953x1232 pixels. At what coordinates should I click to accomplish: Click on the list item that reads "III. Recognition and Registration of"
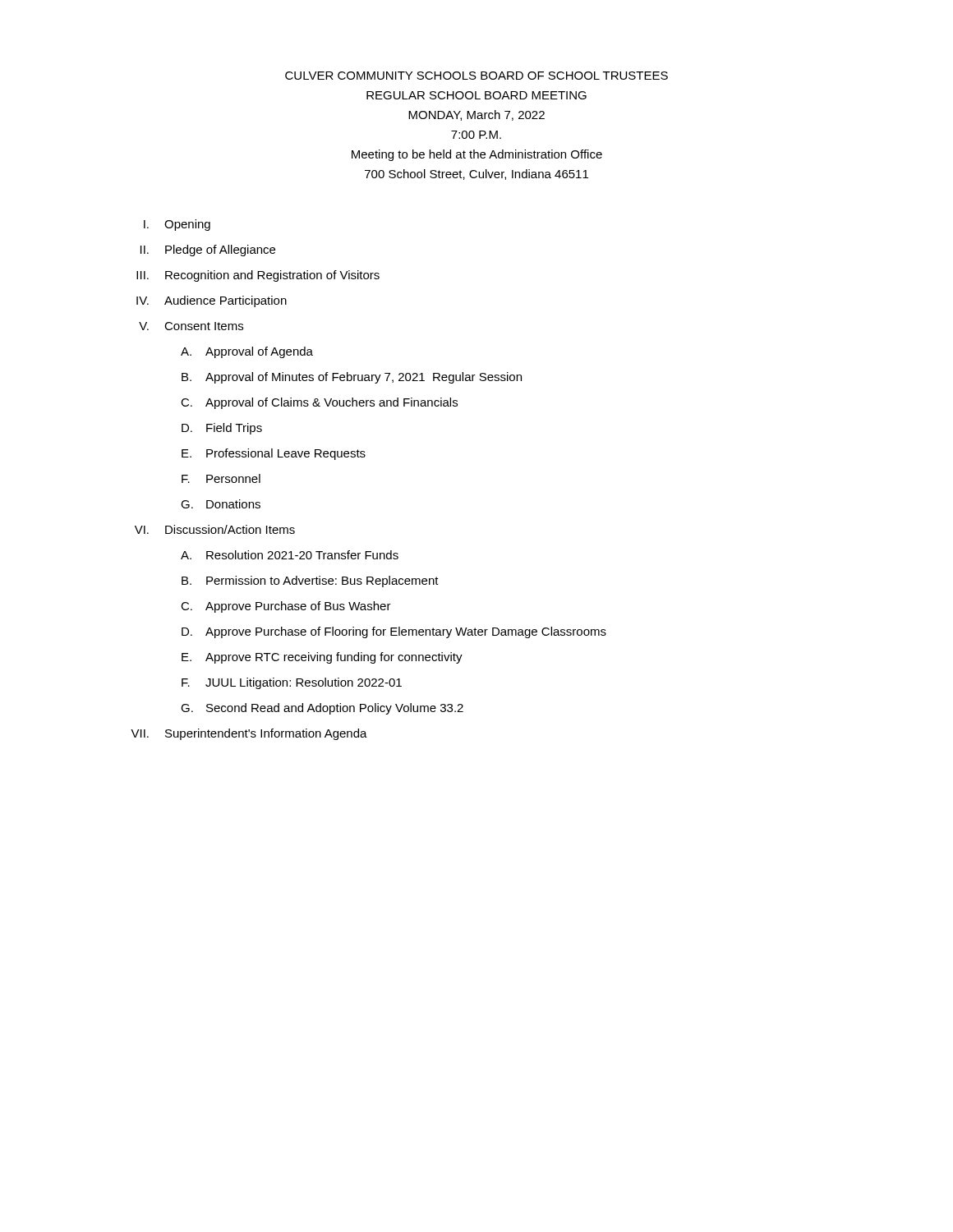click(258, 276)
